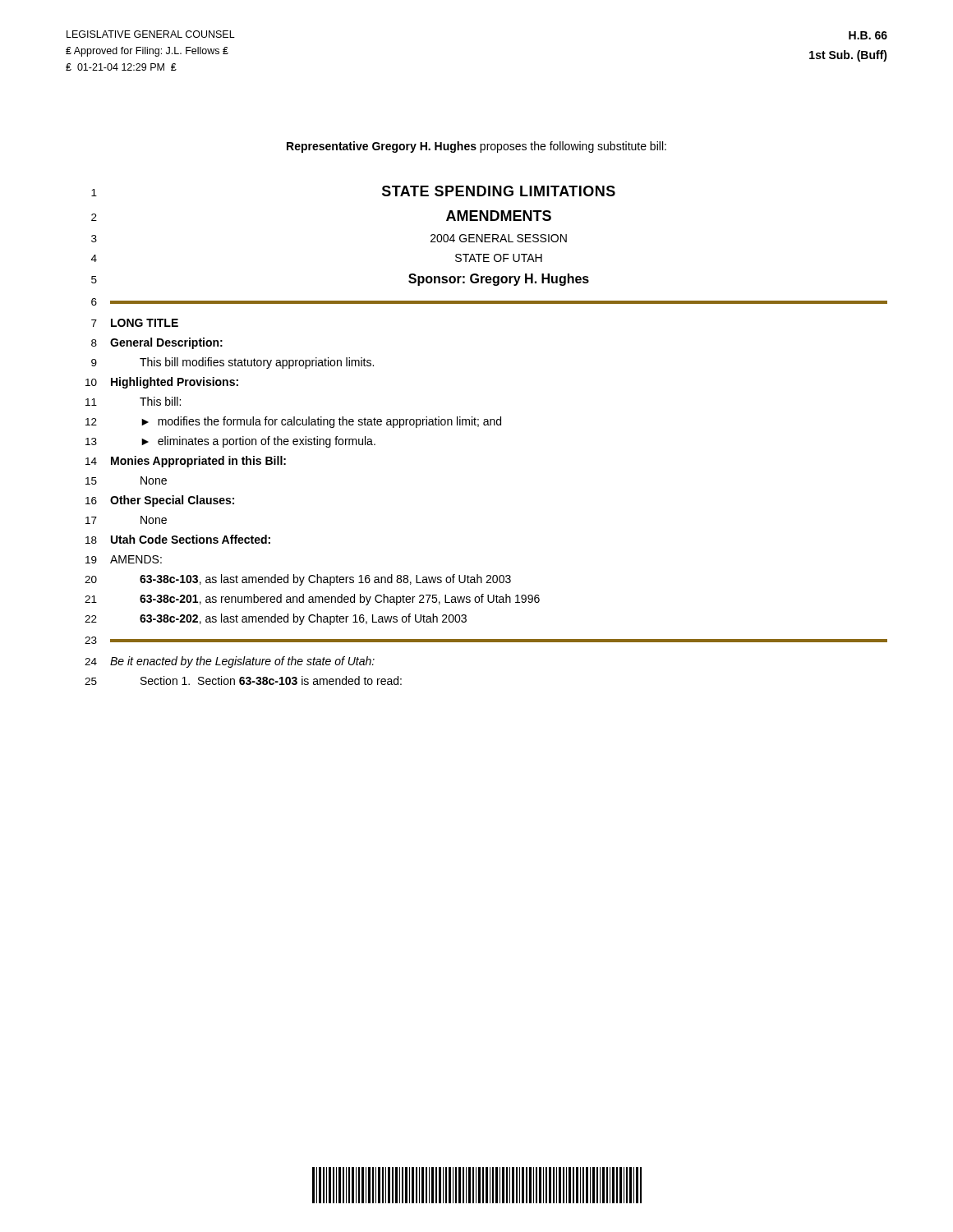Image resolution: width=953 pixels, height=1232 pixels.
Task: Click on the text block with the text "Representative Gregory H. Hughes proposes the"
Action: click(476, 146)
